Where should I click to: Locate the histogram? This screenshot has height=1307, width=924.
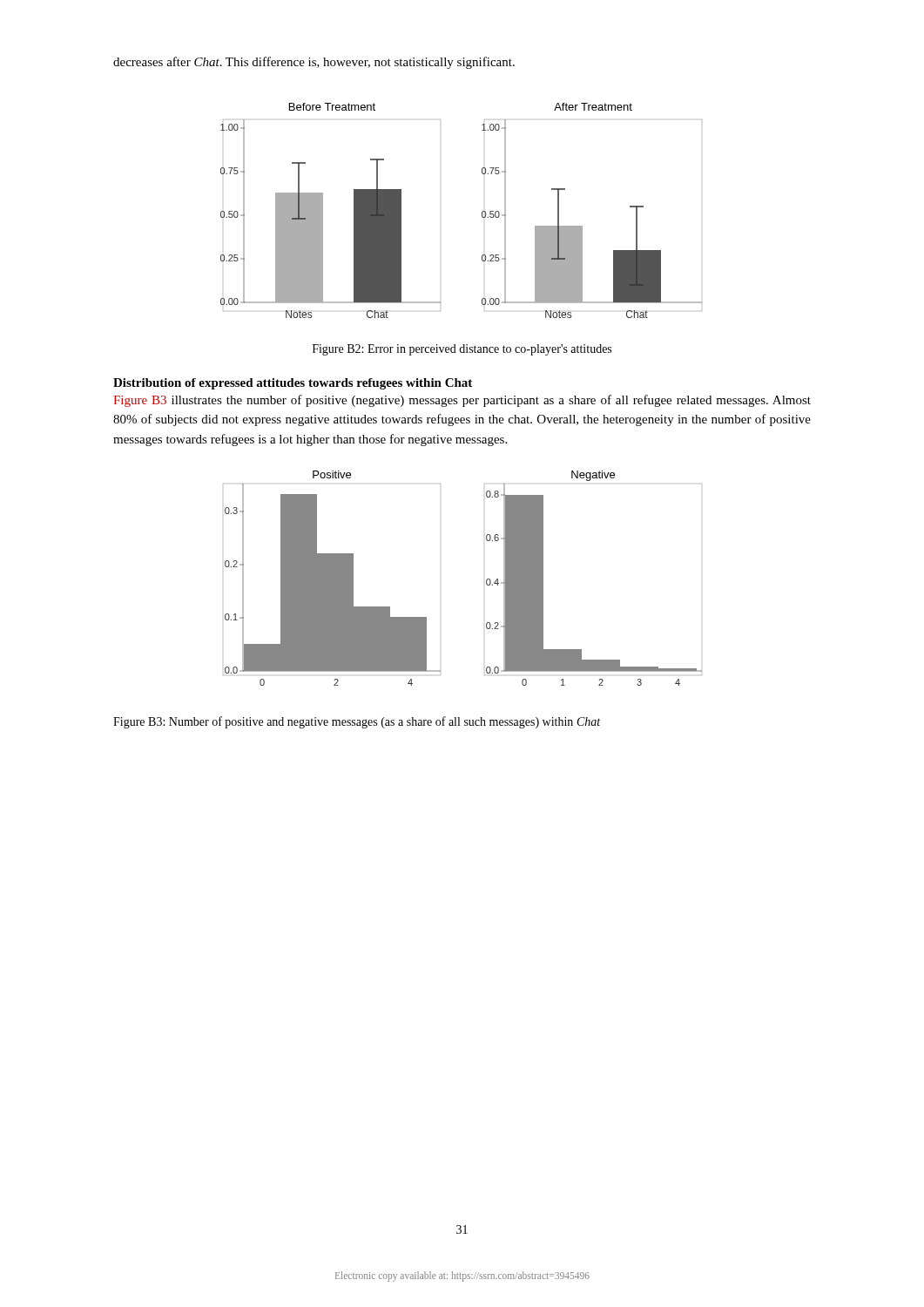tap(462, 588)
